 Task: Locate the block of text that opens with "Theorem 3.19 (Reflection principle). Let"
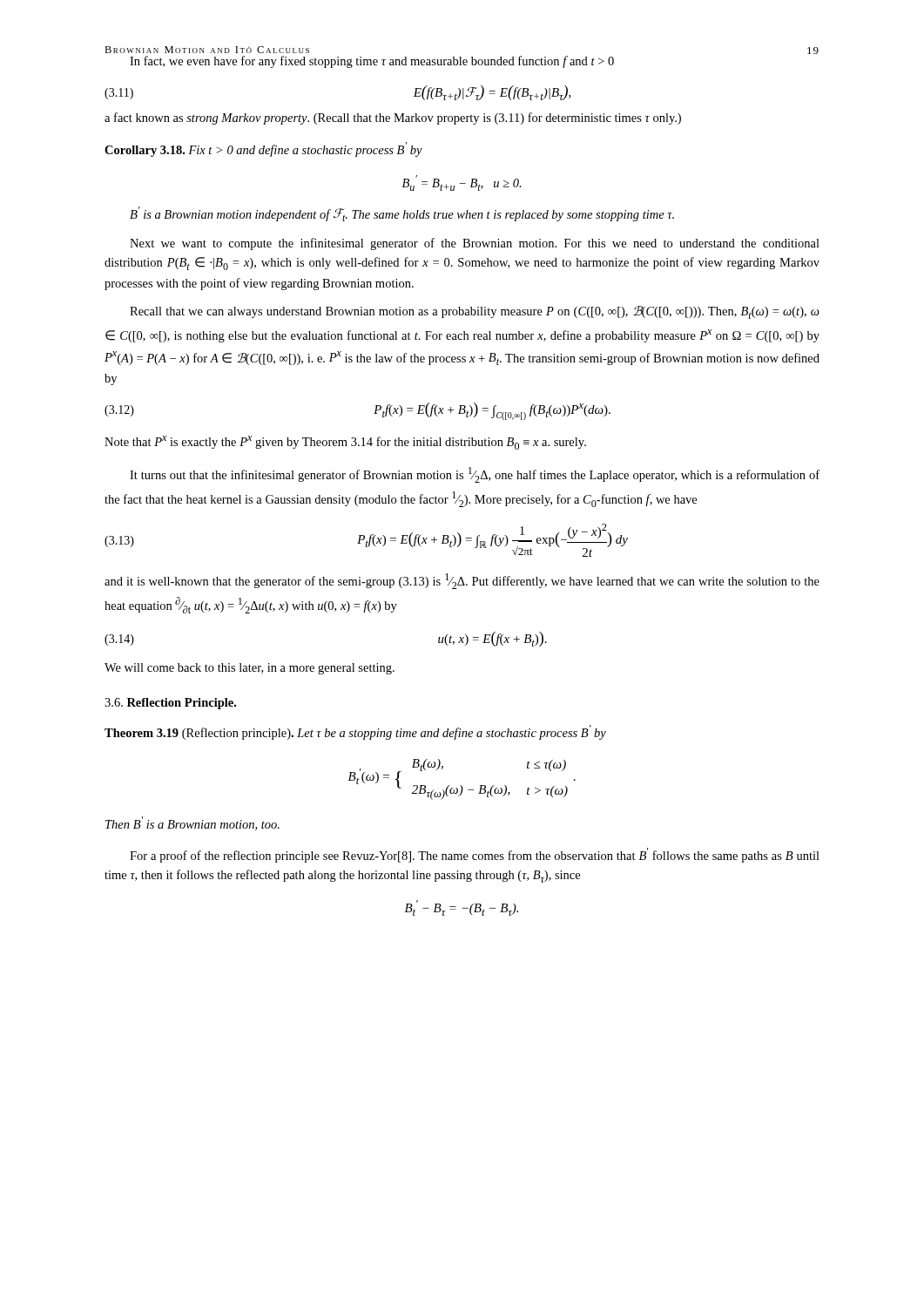coord(462,732)
